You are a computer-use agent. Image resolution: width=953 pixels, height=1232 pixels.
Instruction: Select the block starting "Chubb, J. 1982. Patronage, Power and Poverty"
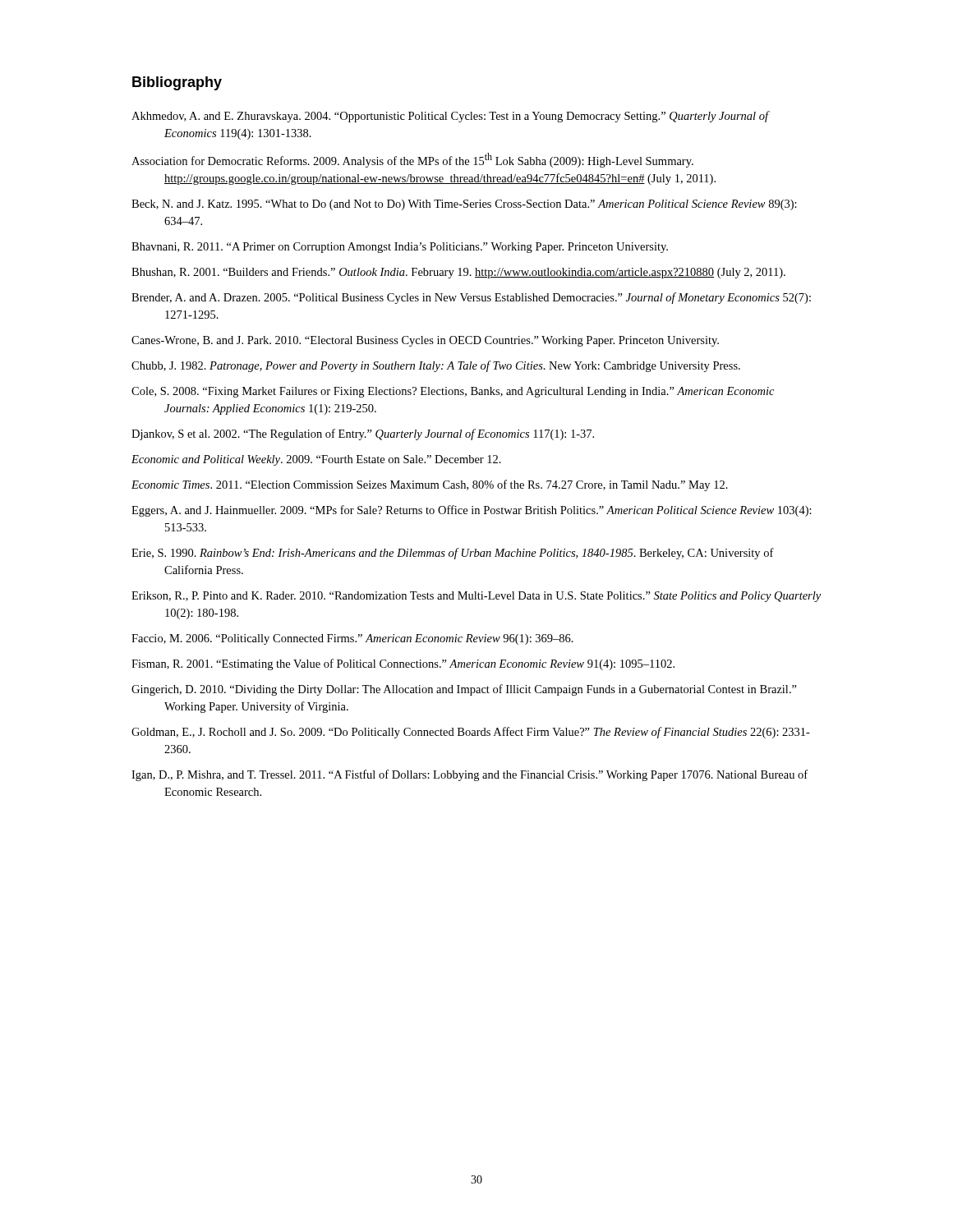coord(436,365)
